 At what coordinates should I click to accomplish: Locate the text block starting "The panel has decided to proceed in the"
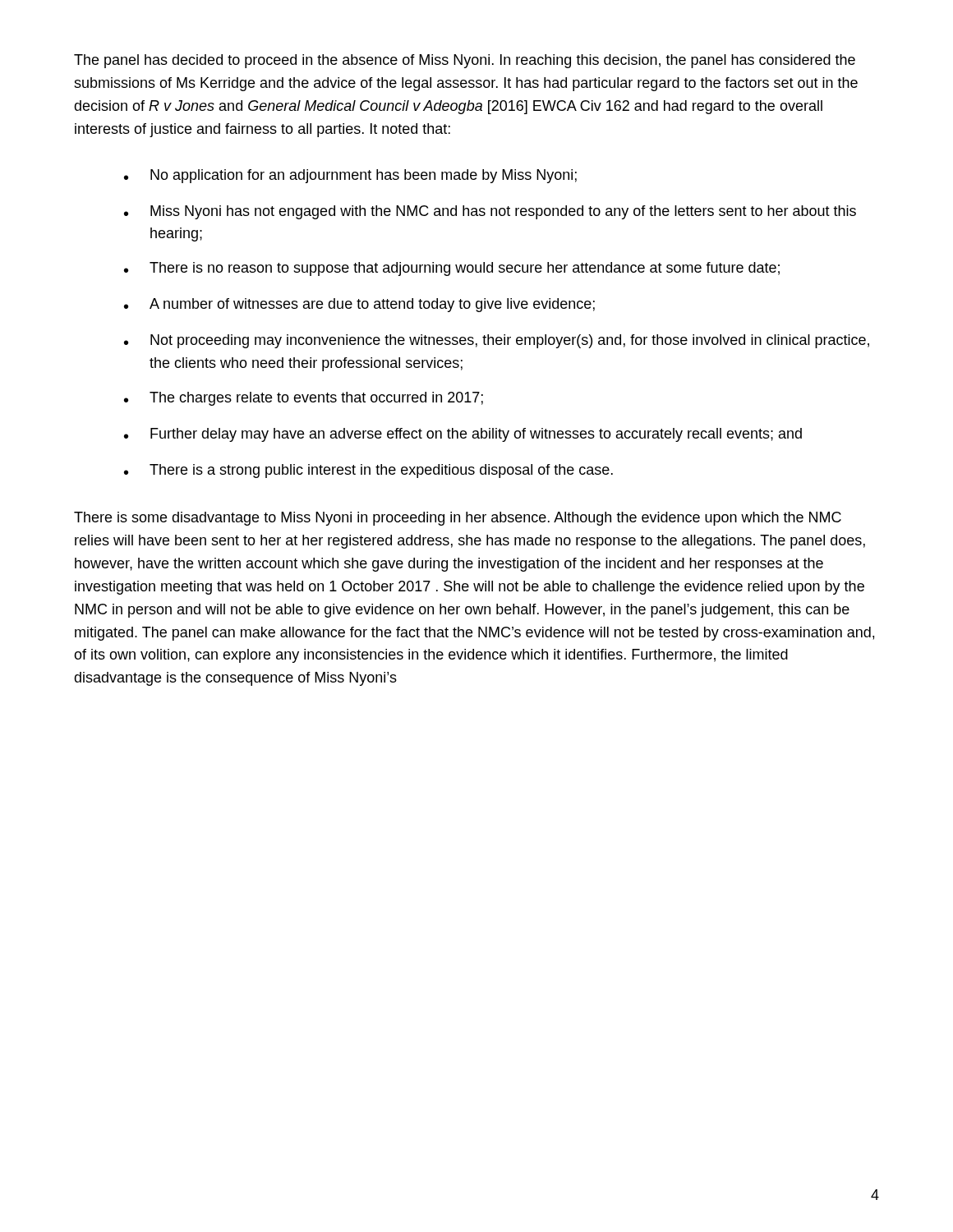[x=466, y=94]
